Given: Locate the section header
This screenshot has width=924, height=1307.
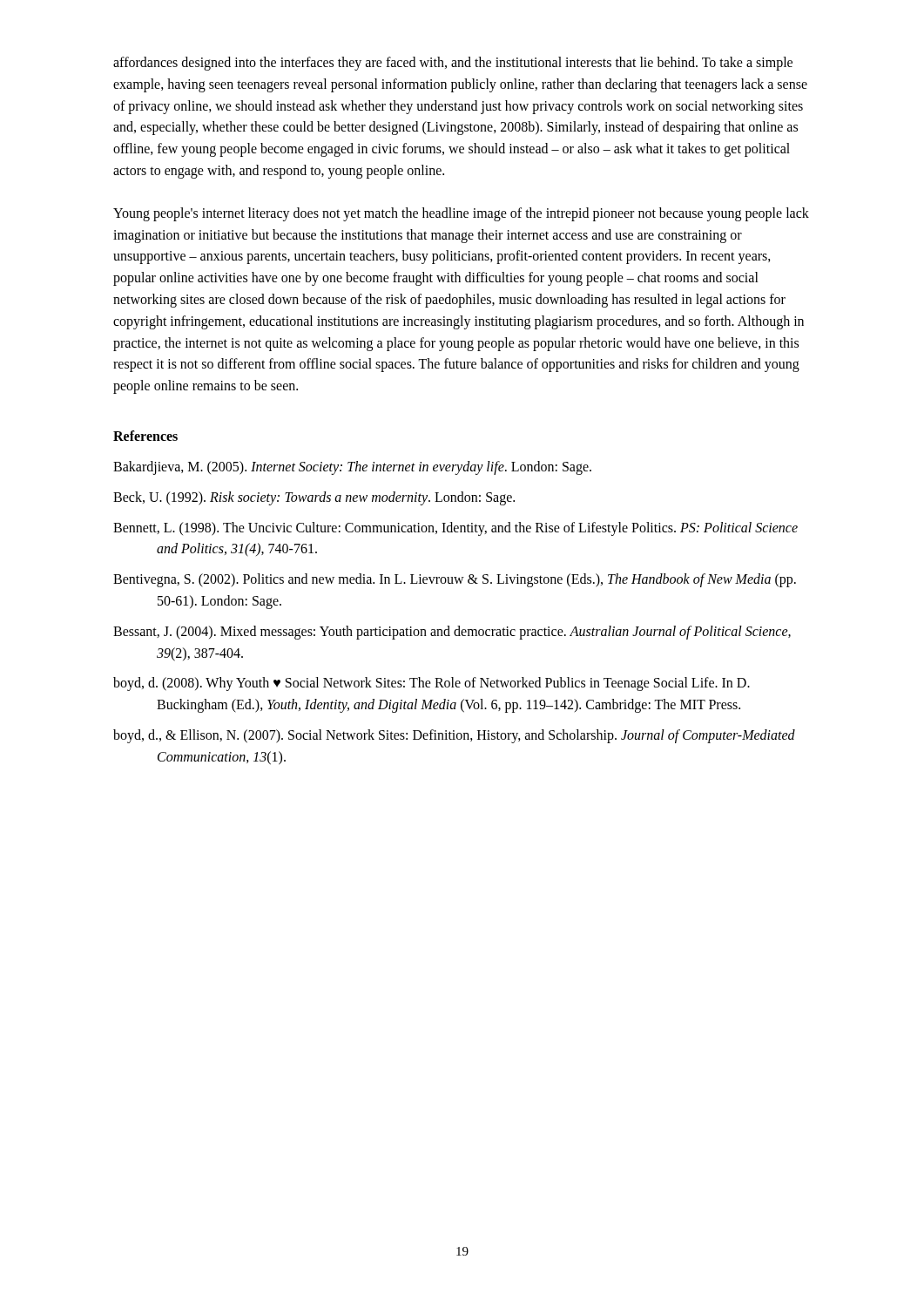Looking at the screenshot, I should point(146,436).
